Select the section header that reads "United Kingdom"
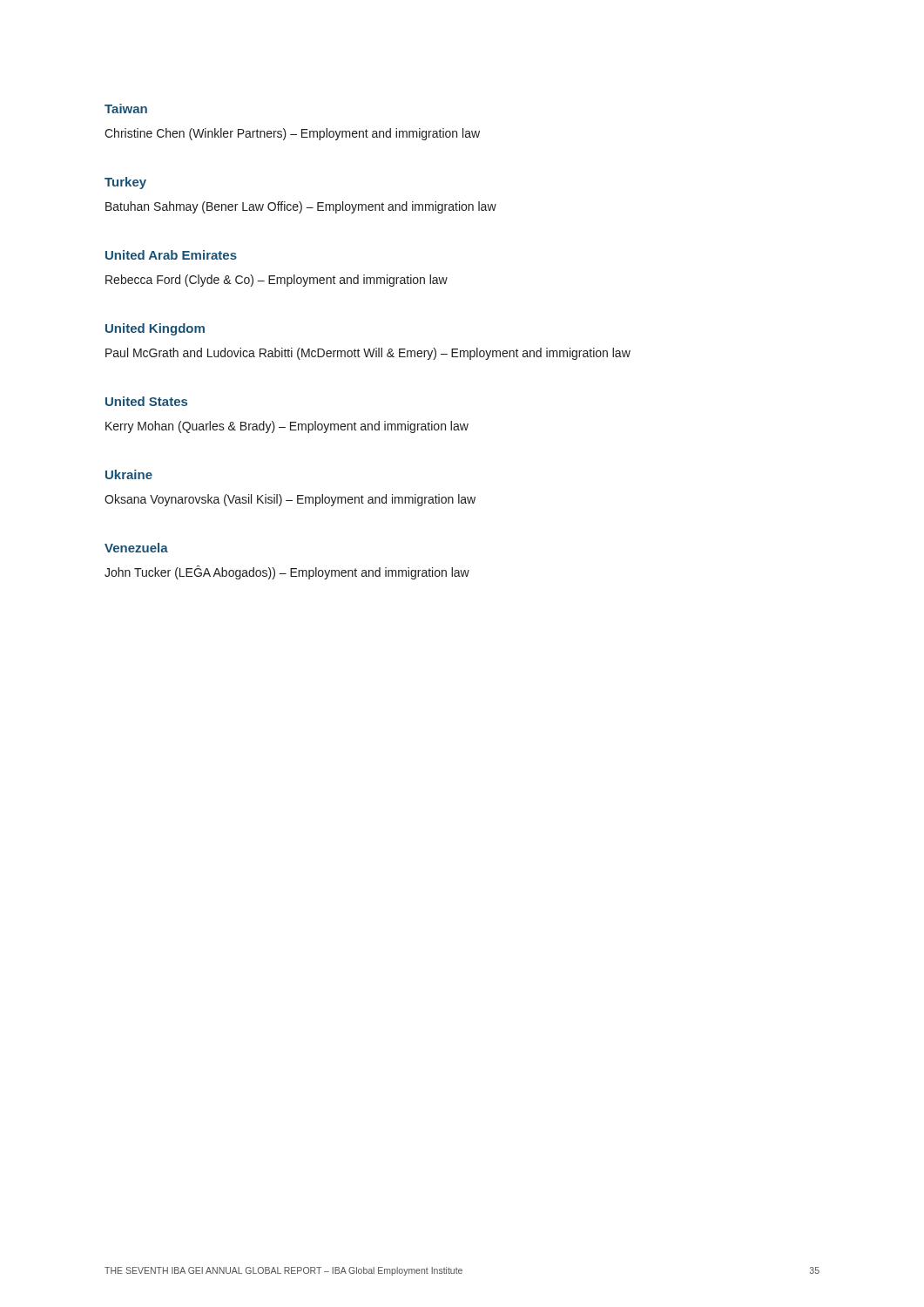The image size is (924, 1307). 155,328
